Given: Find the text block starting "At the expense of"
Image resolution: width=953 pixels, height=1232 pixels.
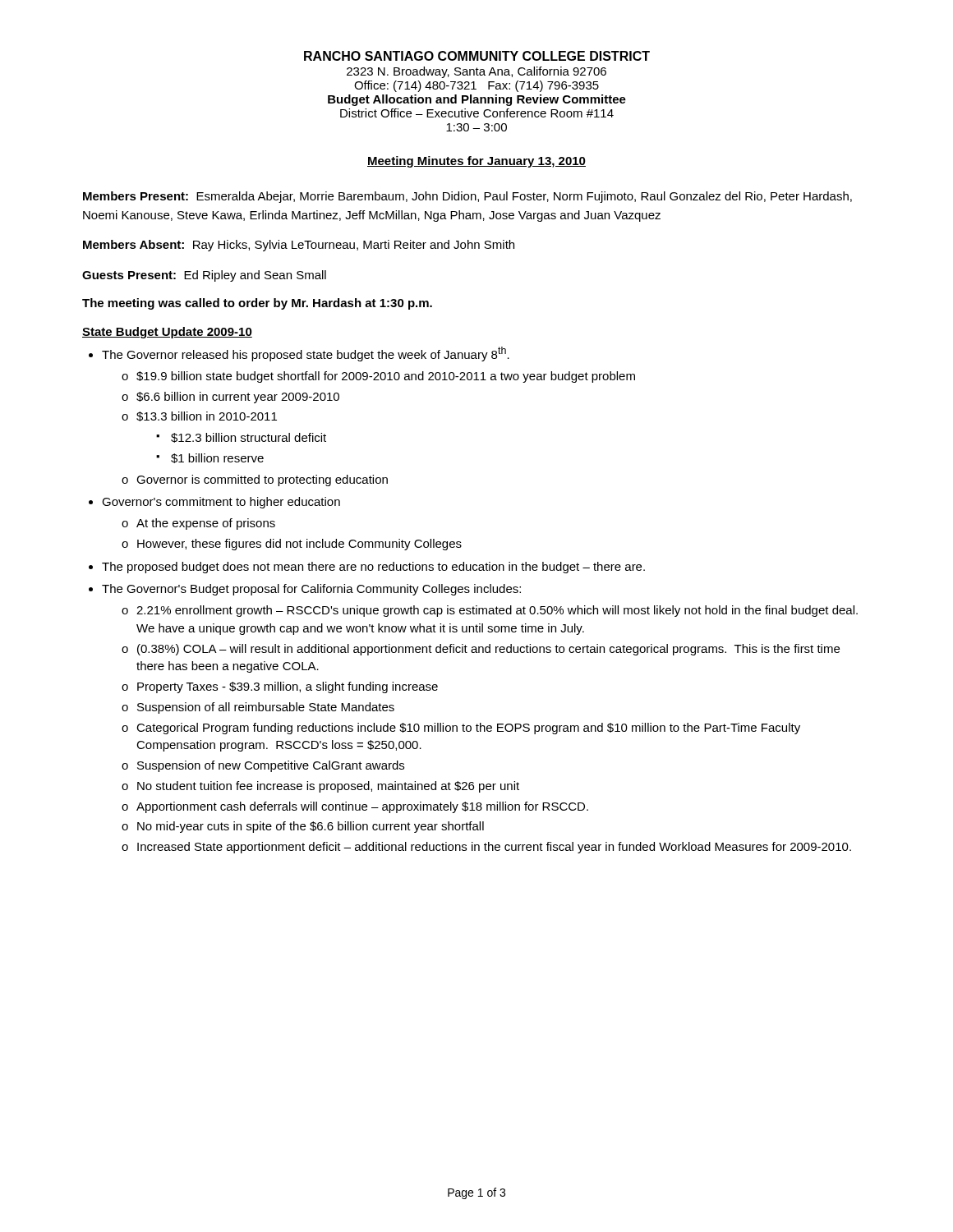Looking at the screenshot, I should pyautogui.click(x=206, y=523).
